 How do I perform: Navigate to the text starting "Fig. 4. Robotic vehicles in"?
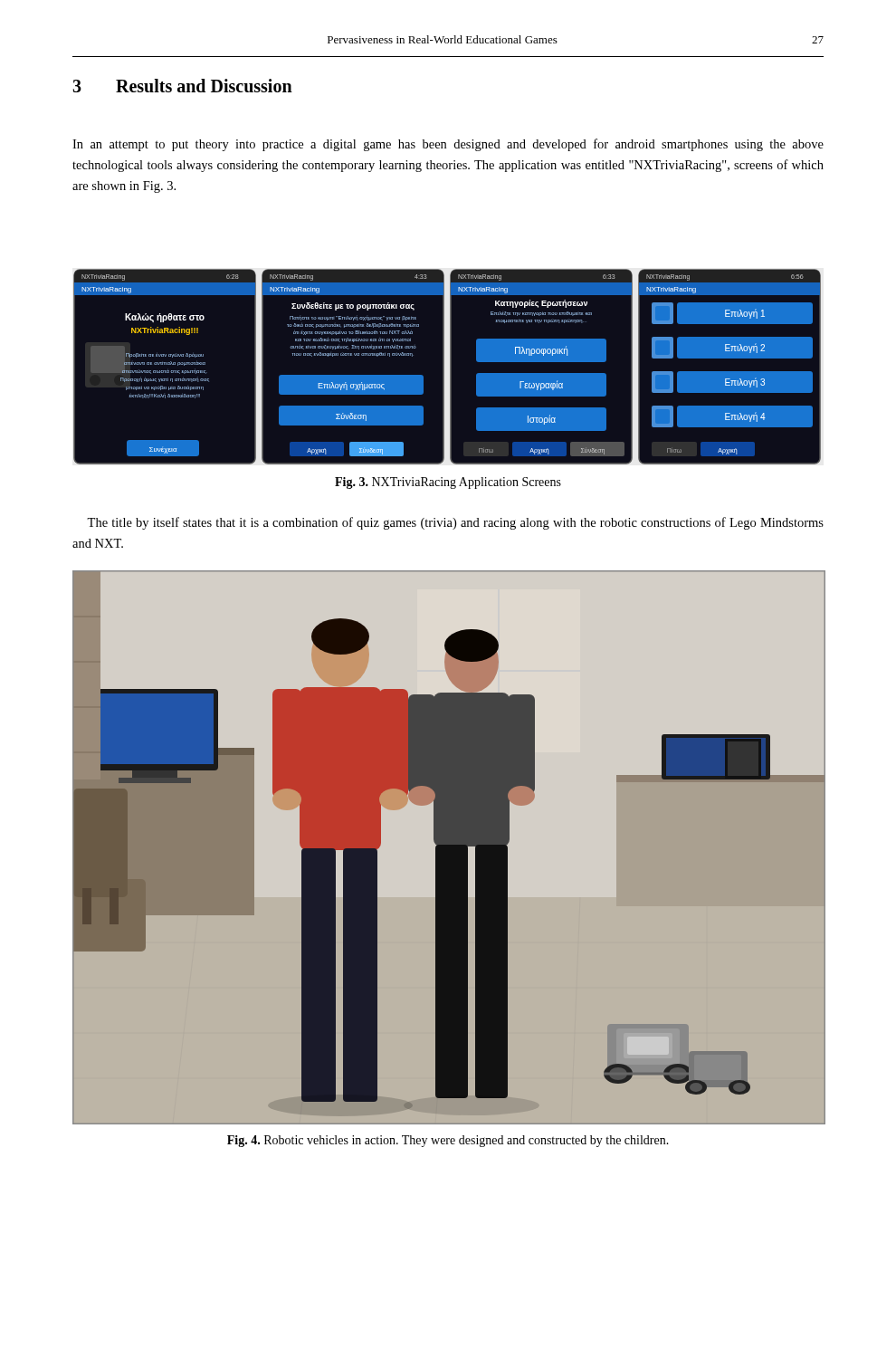pos(448,1140)
